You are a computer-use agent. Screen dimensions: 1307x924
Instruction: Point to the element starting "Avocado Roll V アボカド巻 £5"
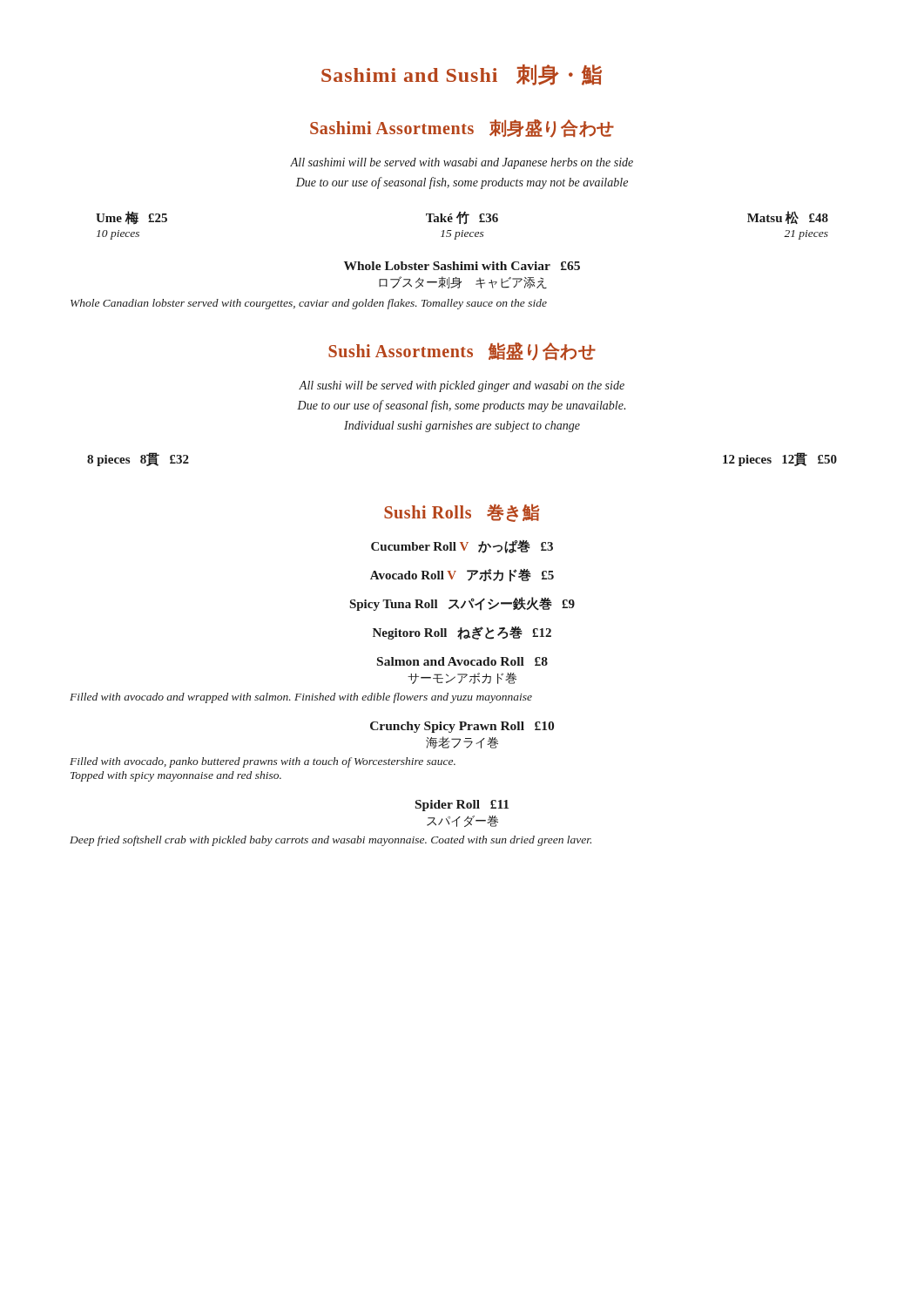coord(462,575)
